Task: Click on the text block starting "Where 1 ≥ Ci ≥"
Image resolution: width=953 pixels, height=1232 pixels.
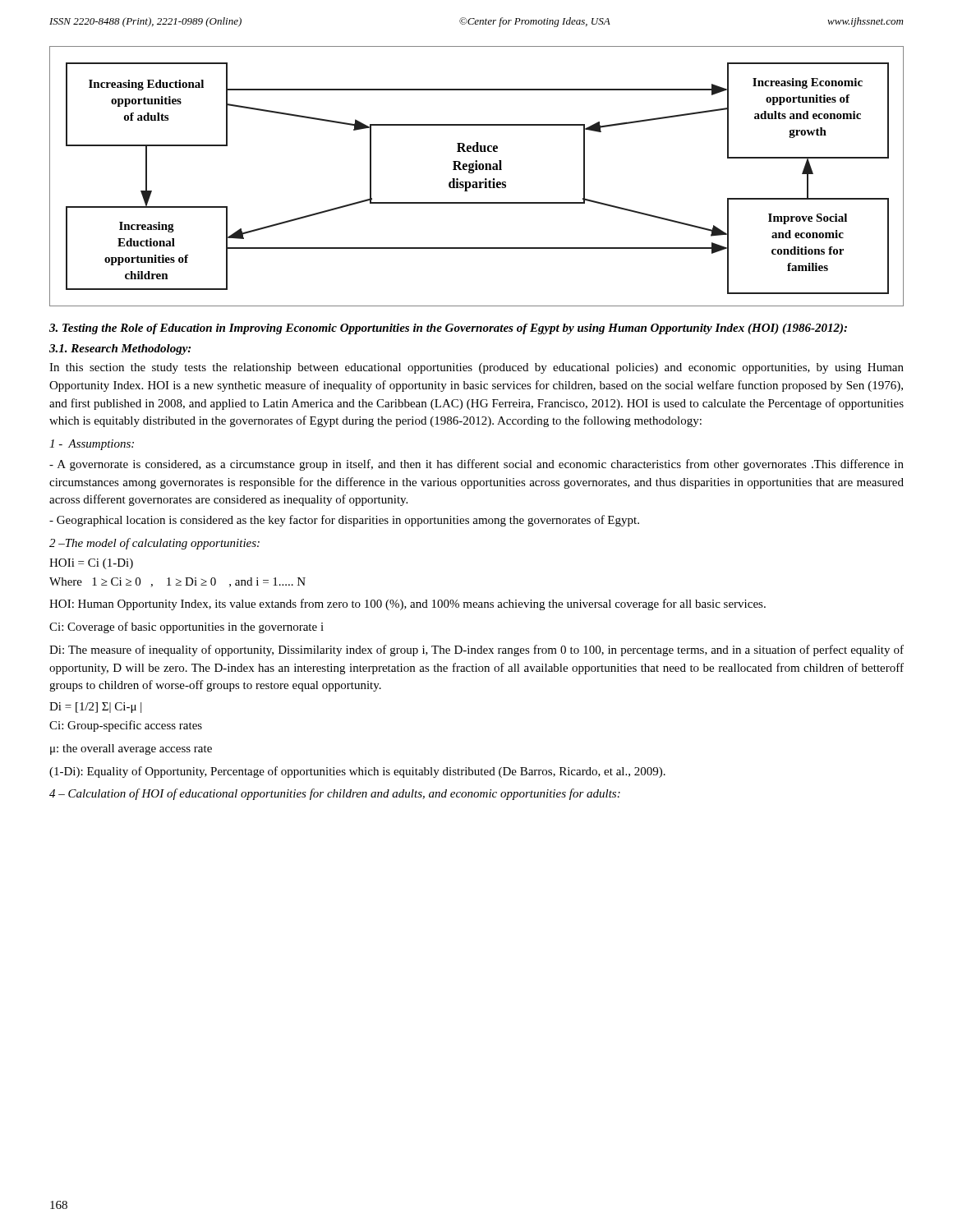Action: click(x=178, y=581)
